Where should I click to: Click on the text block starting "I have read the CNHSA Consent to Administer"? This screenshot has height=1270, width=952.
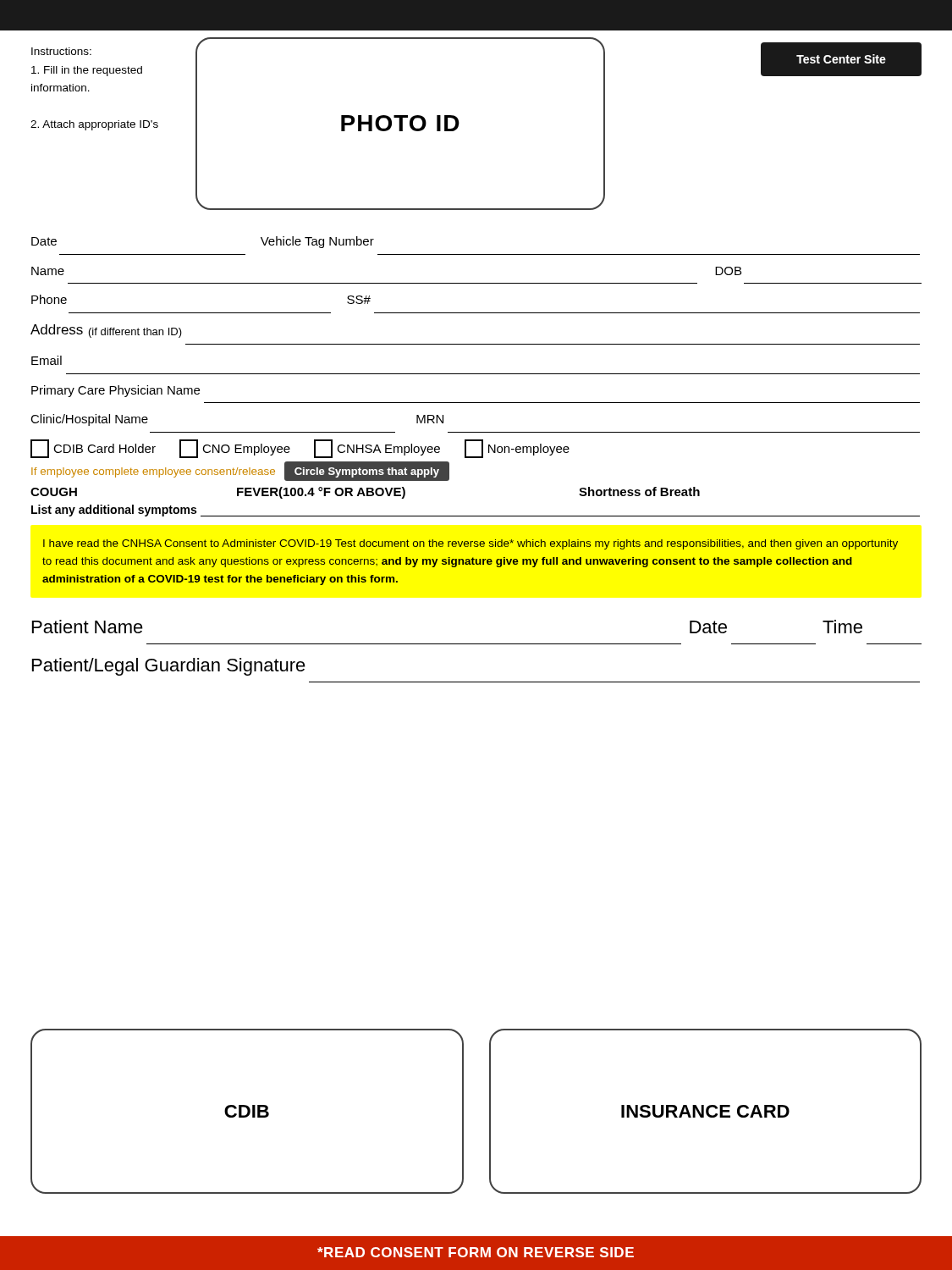click(x=470, y=561)
